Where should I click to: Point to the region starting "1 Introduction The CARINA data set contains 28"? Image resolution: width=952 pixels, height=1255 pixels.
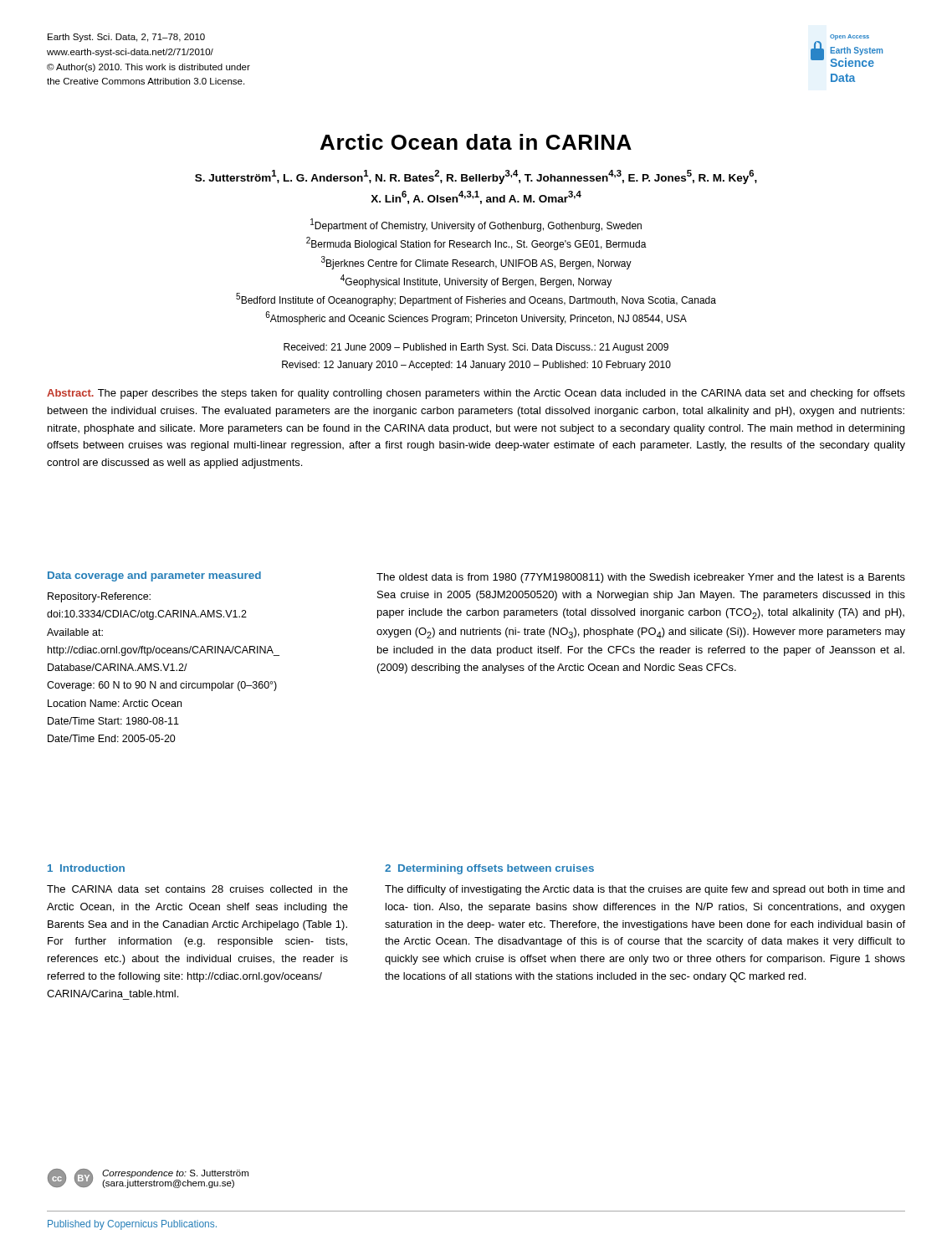coord(197,932)
